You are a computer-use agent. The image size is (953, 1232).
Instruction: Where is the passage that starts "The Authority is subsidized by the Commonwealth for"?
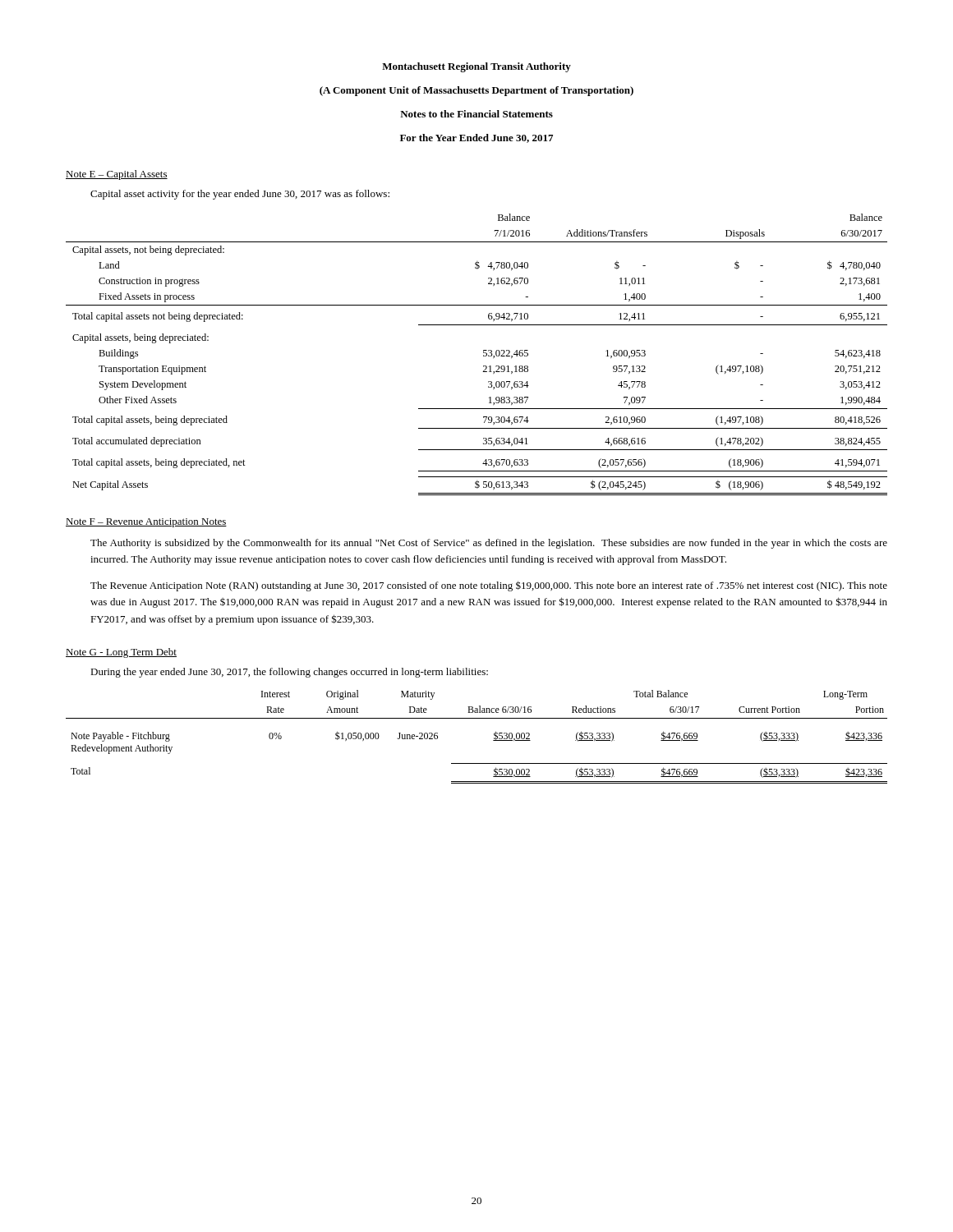coord(489,551)
